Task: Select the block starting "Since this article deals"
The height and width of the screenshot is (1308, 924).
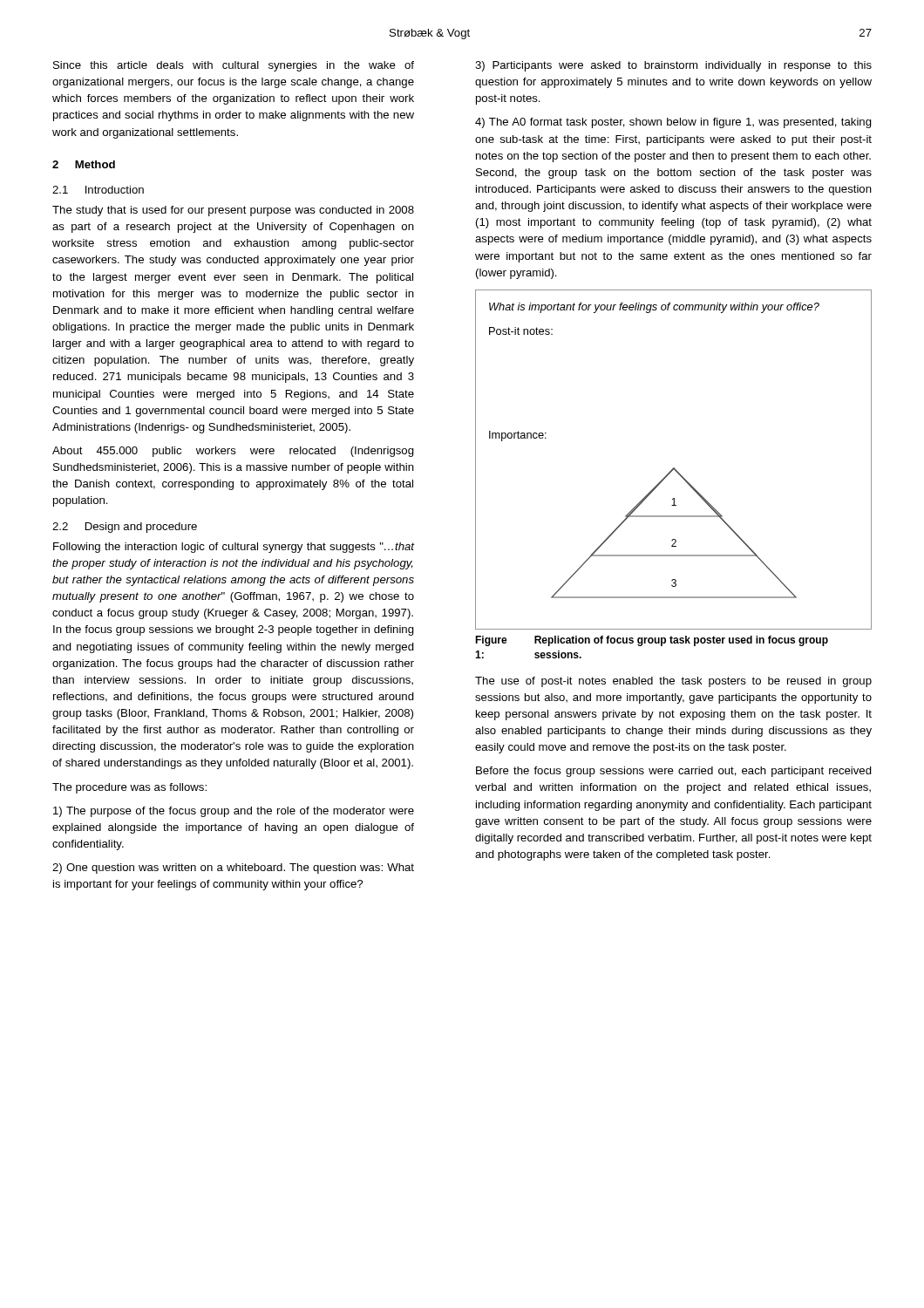Action: pos(233,98)
